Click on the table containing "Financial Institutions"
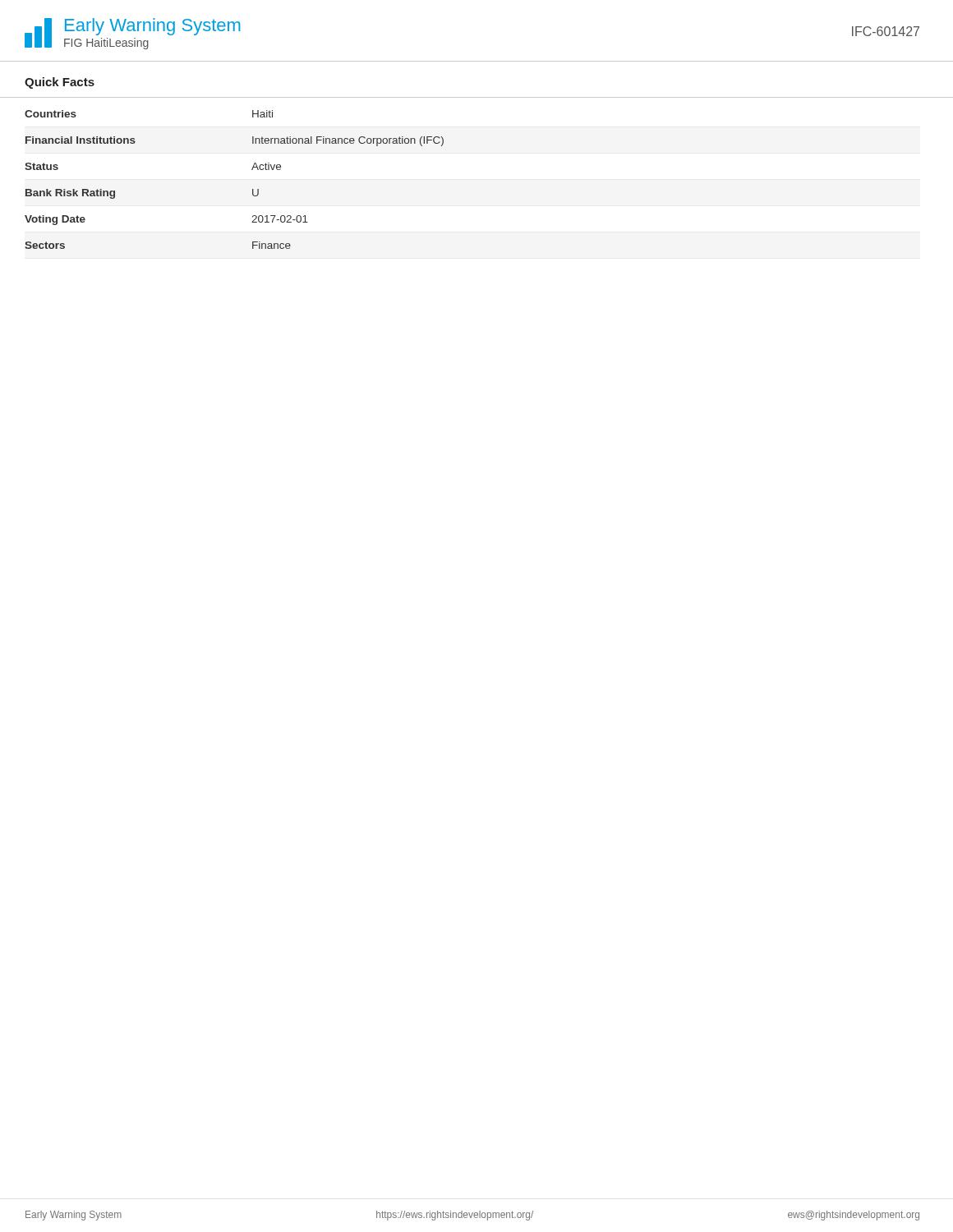This screenshot has width=953, height=1232. pyautogui.click(x=476, y=180)
